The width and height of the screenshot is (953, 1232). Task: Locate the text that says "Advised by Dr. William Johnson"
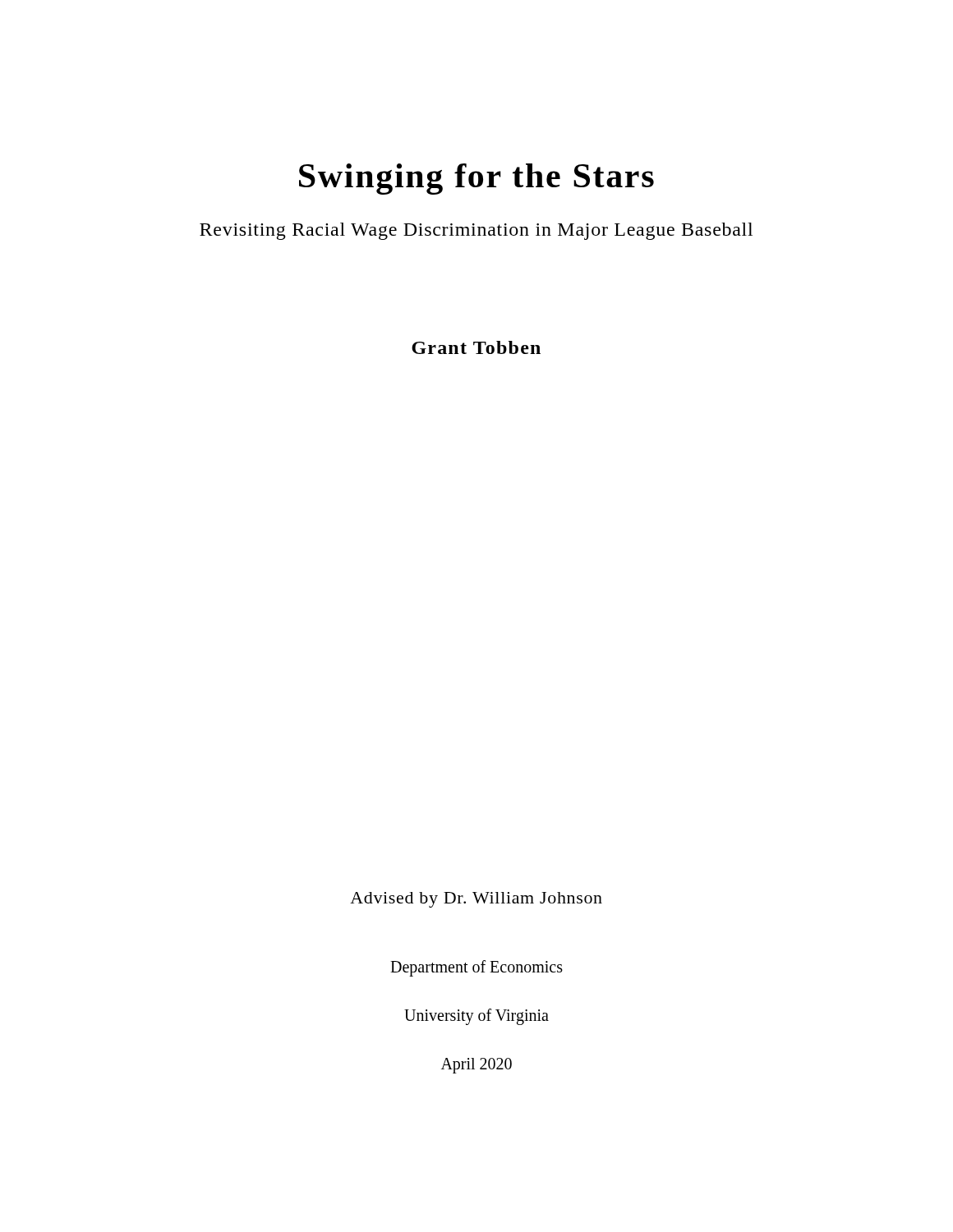click(x=476, y=898)
